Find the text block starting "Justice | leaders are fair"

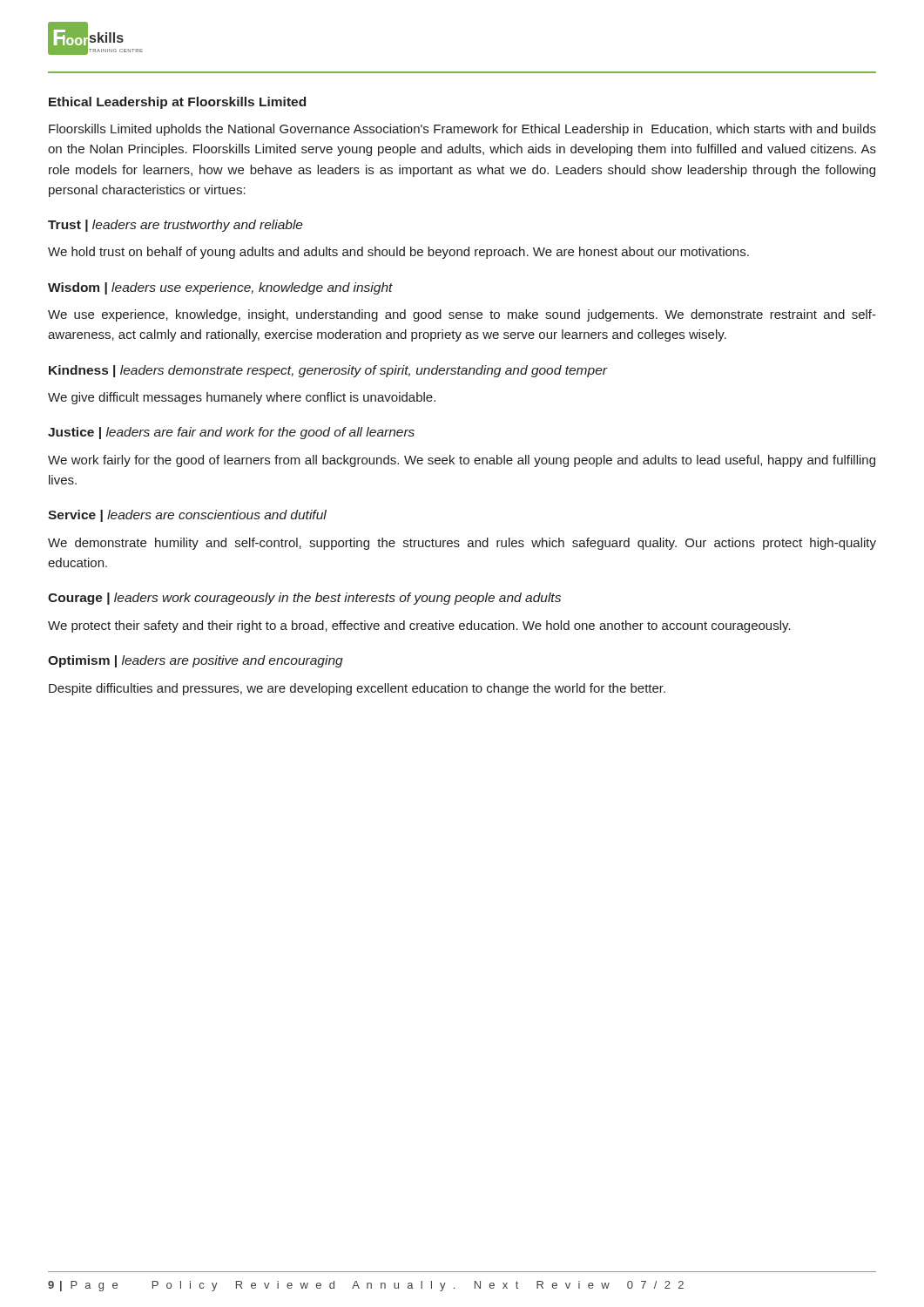tap(231, 432)
